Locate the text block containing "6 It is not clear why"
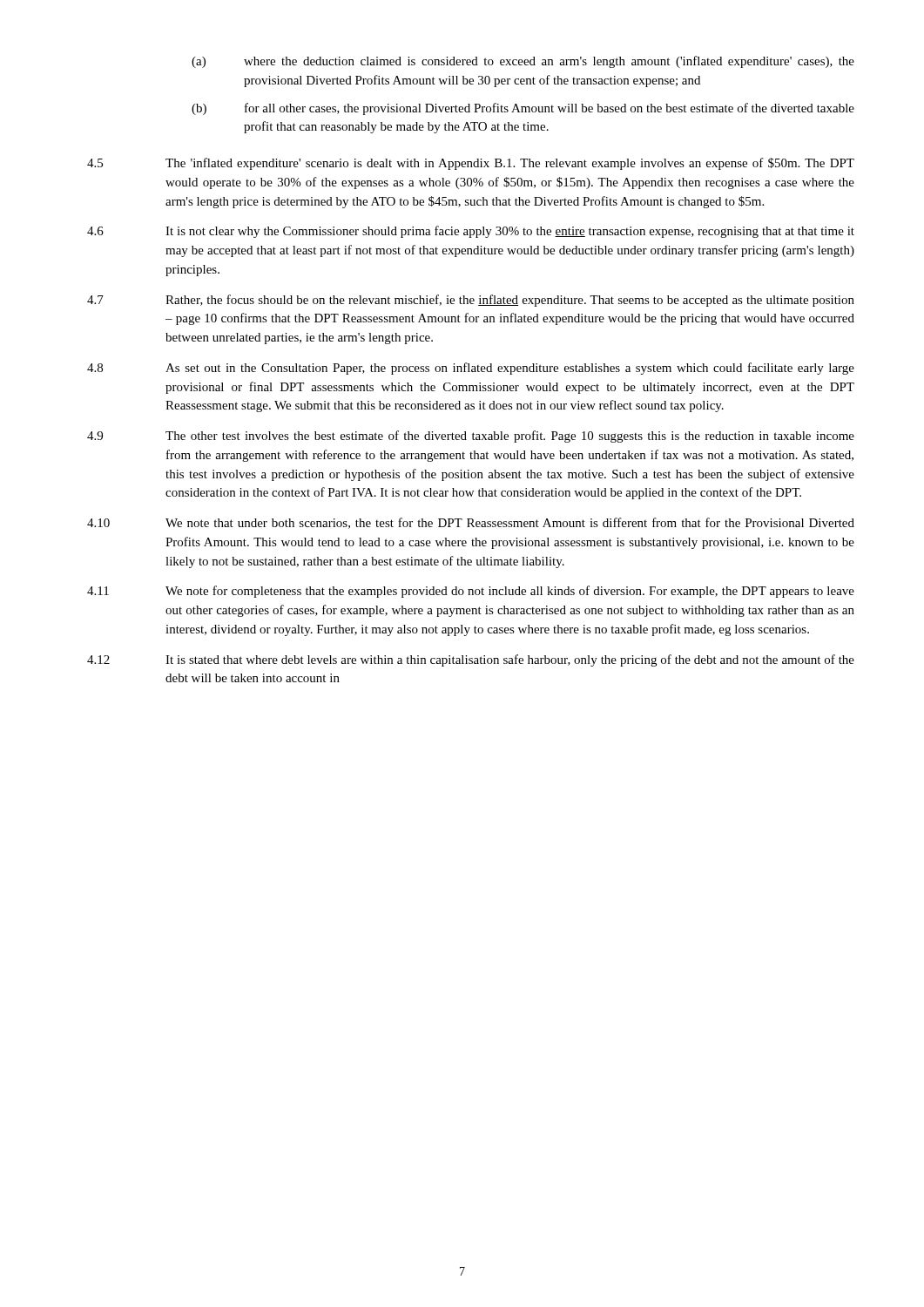Viewport: 924px width, 1307px height. [471, 251]
